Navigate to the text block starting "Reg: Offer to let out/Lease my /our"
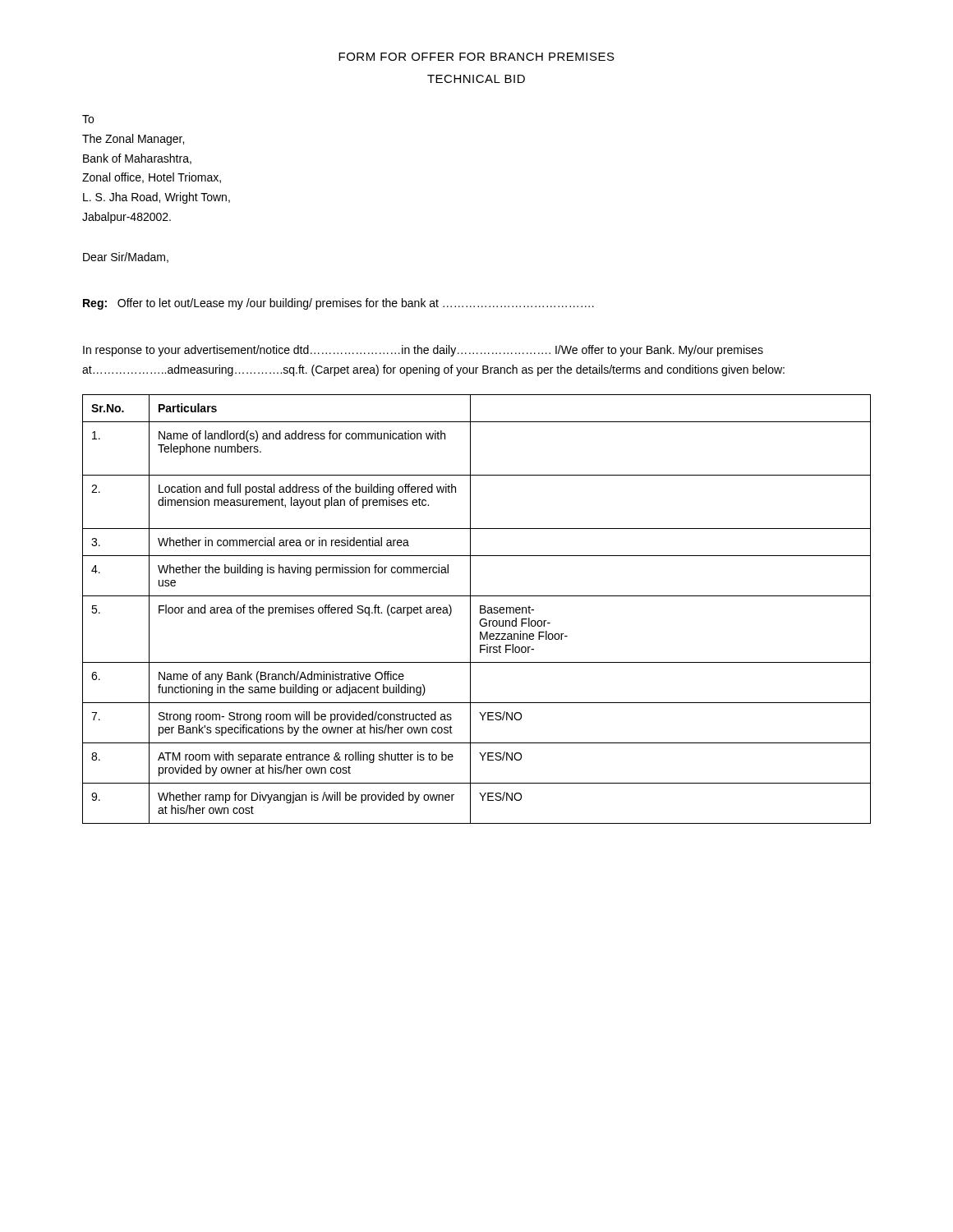 click(338, 303)
